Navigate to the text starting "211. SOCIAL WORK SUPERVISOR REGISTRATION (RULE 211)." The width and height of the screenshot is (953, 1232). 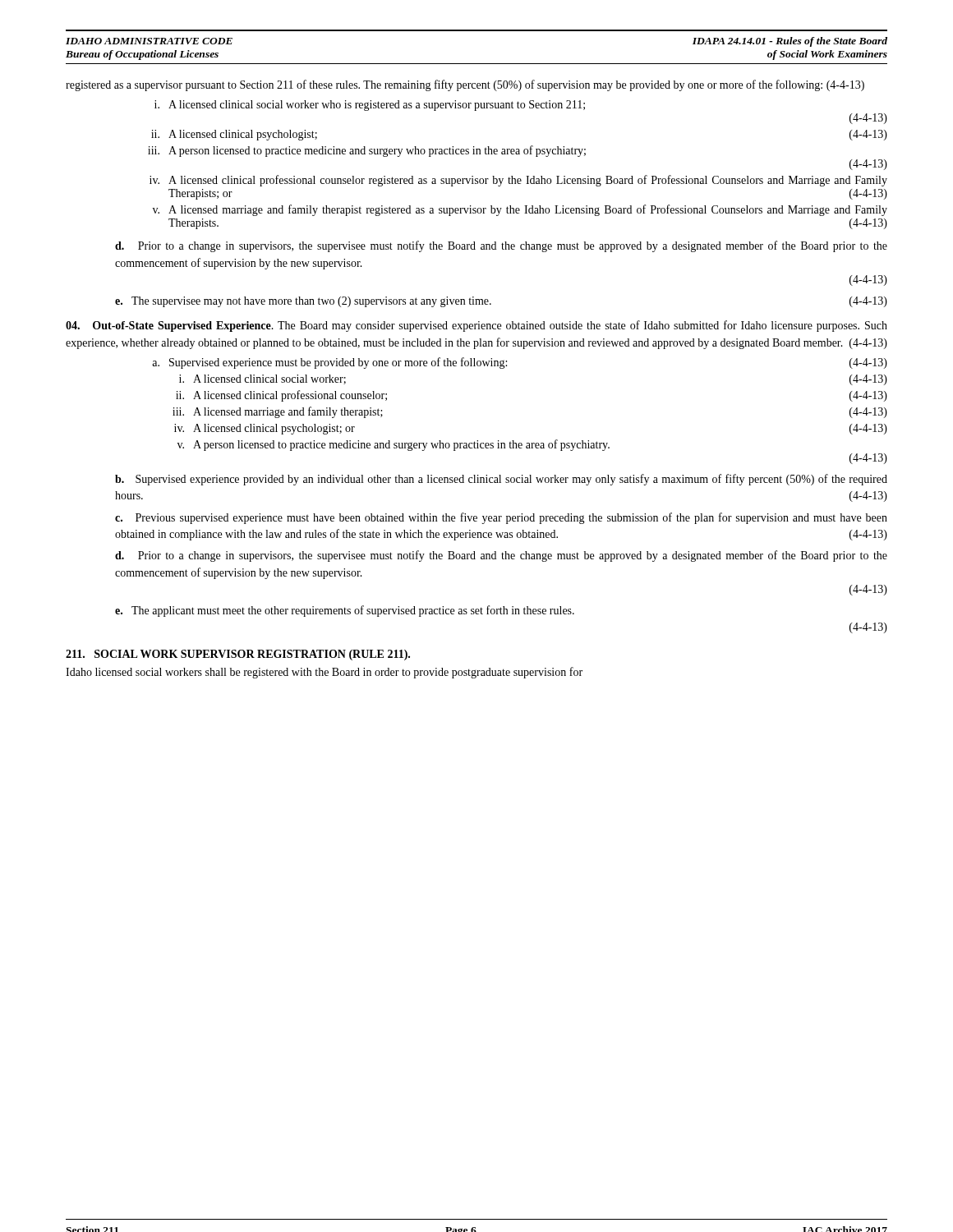pyautogui.click(x=238, y=654)
